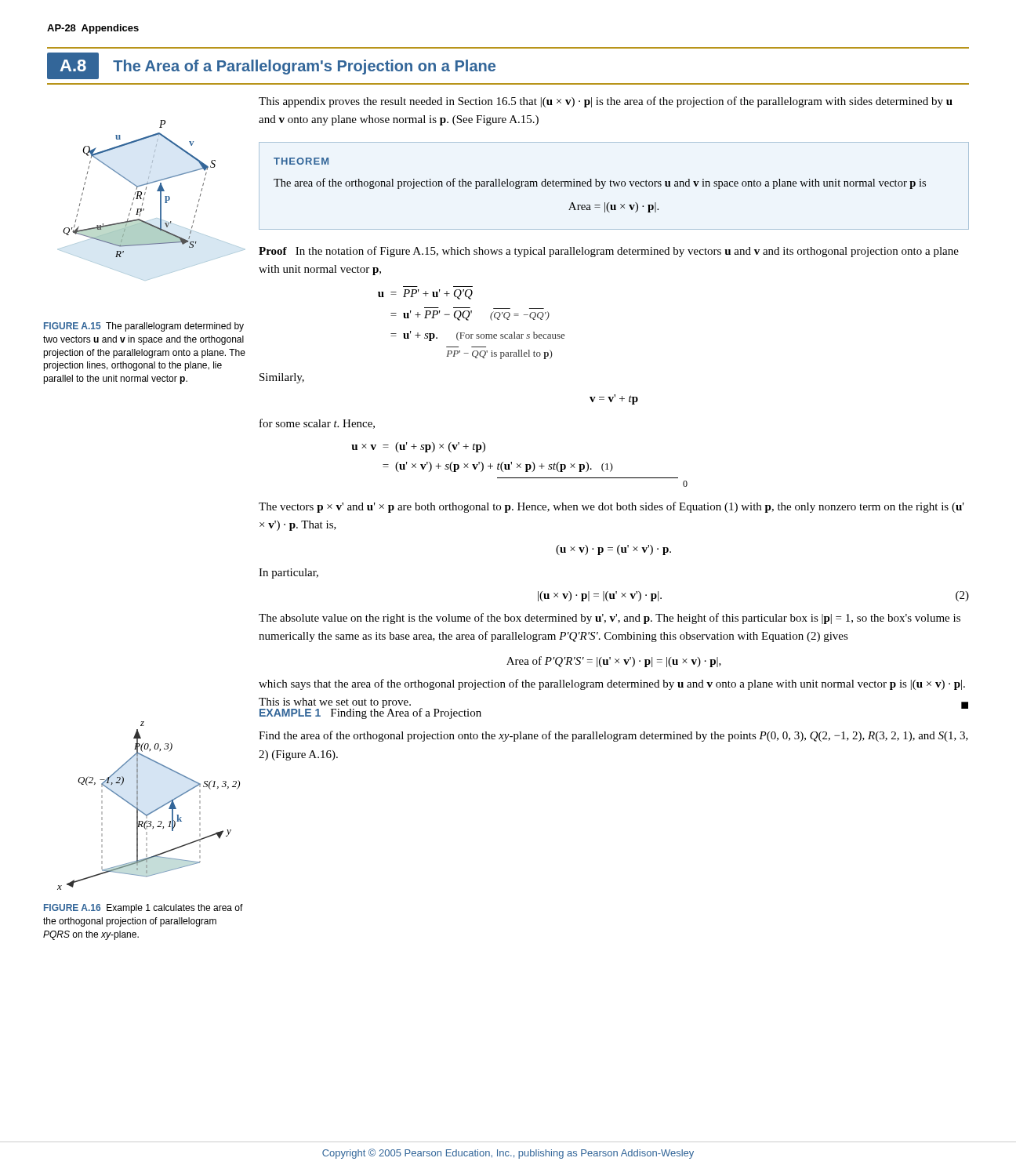Click the caption that begins "FIGURE A.15 The parallelogram determined by two"
This screenshot has height=1176, width=1016.
coord(144,353)
